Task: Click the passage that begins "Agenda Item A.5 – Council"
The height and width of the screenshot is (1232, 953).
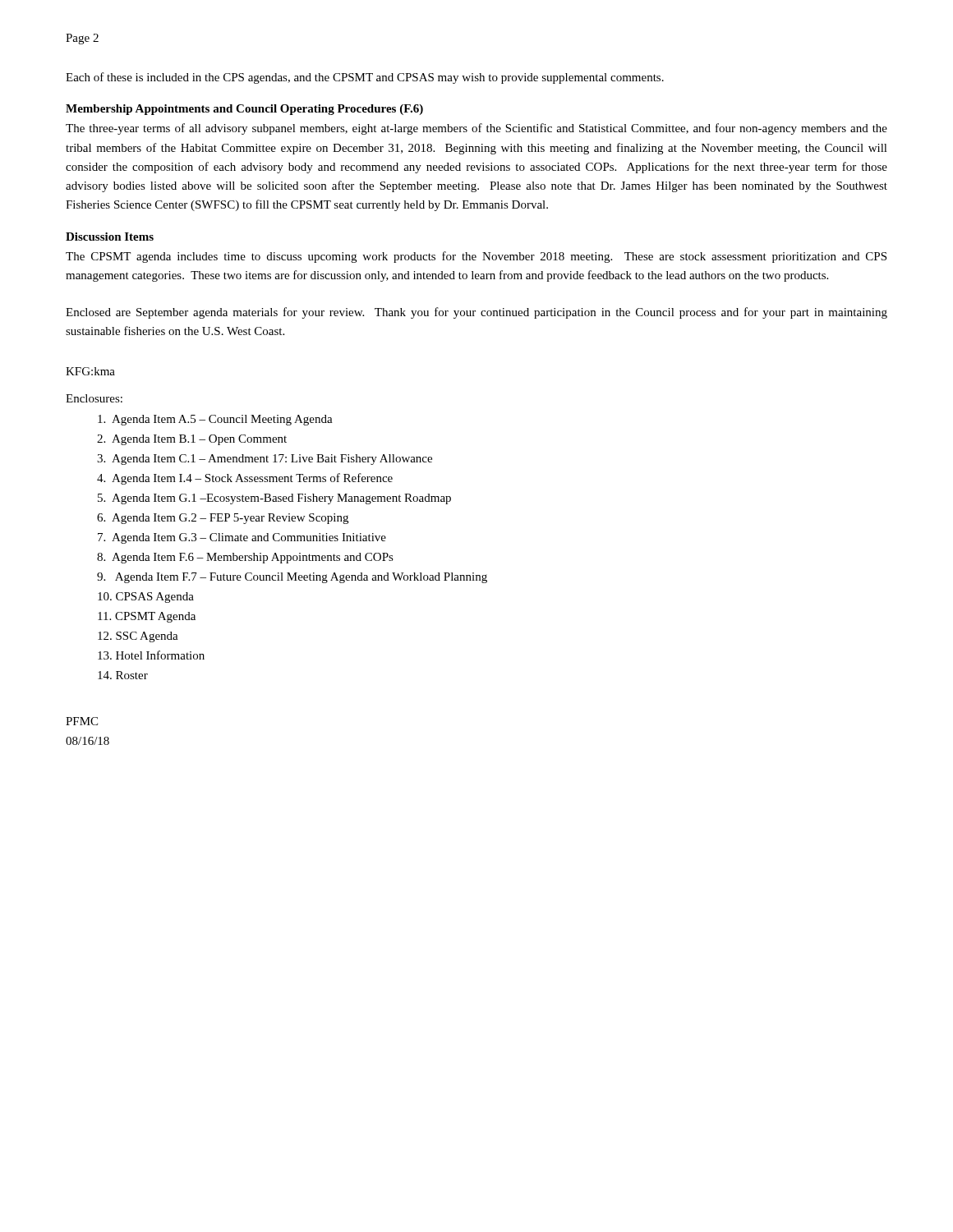Action: click(215, 418)
